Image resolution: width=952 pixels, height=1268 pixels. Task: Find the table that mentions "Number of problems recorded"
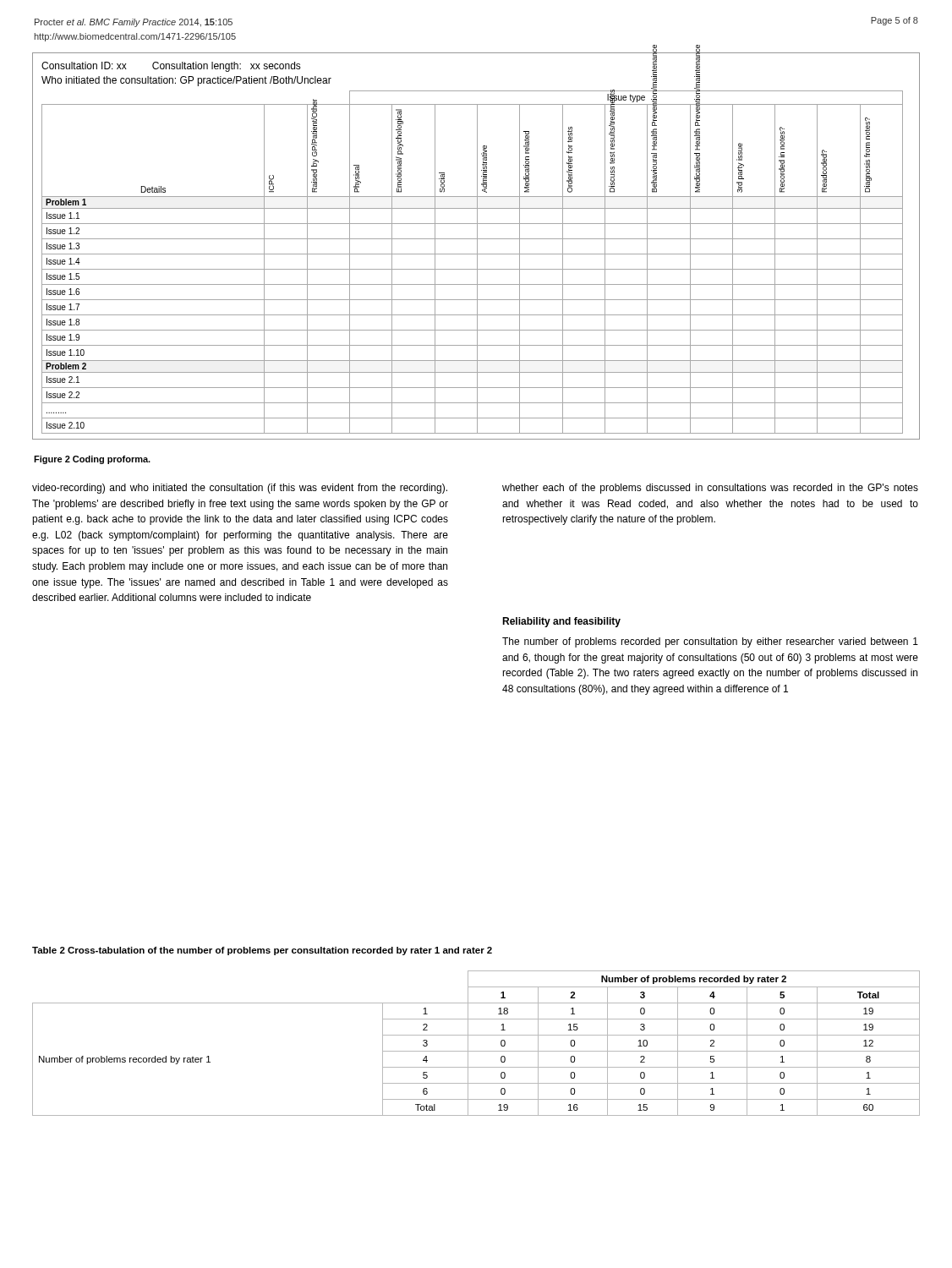(x=476, y=1043)
